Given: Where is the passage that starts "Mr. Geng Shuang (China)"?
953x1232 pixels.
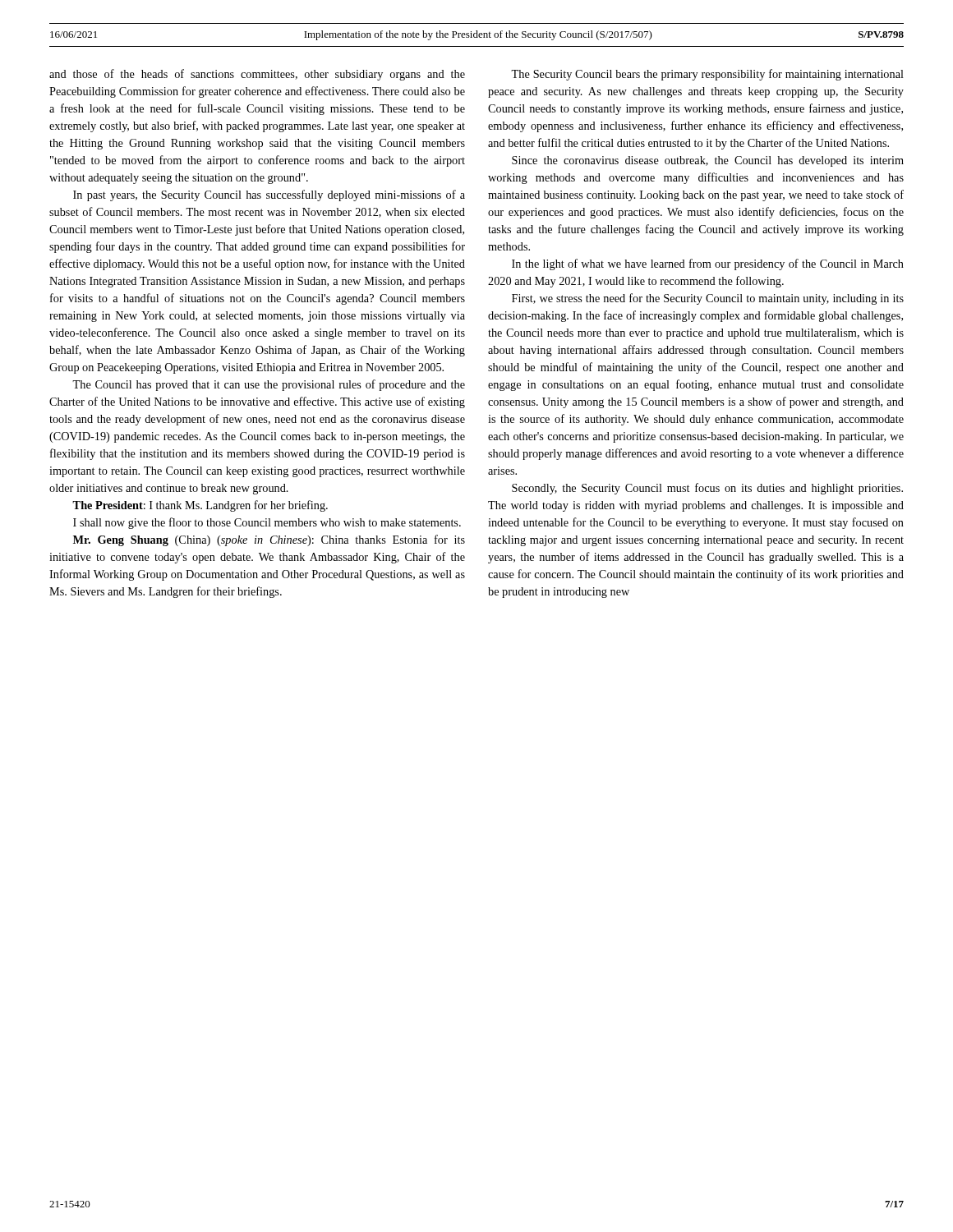Looking at the screenshot, I should (257, 566).
